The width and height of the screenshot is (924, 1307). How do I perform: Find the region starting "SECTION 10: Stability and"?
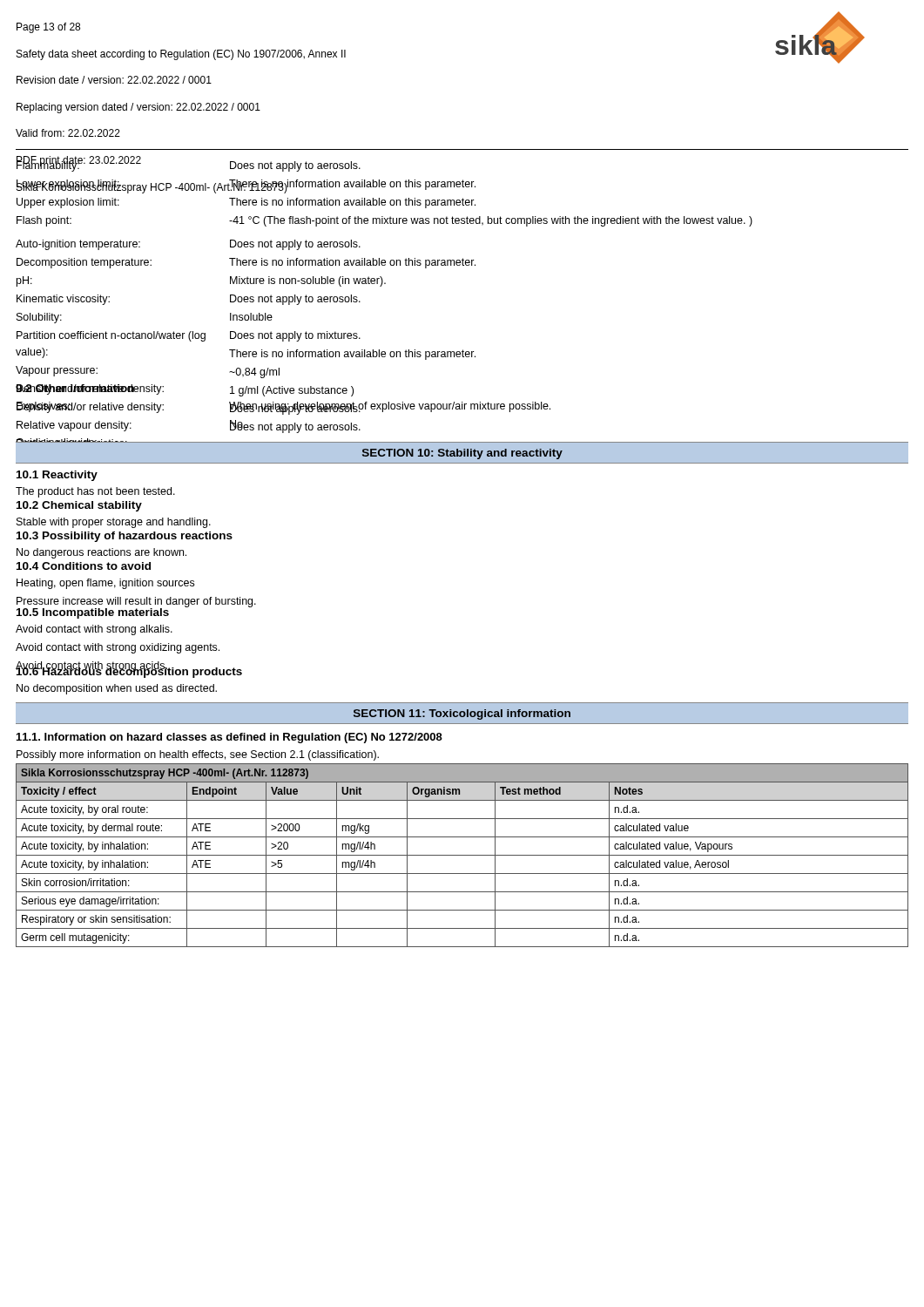[462, 453]
